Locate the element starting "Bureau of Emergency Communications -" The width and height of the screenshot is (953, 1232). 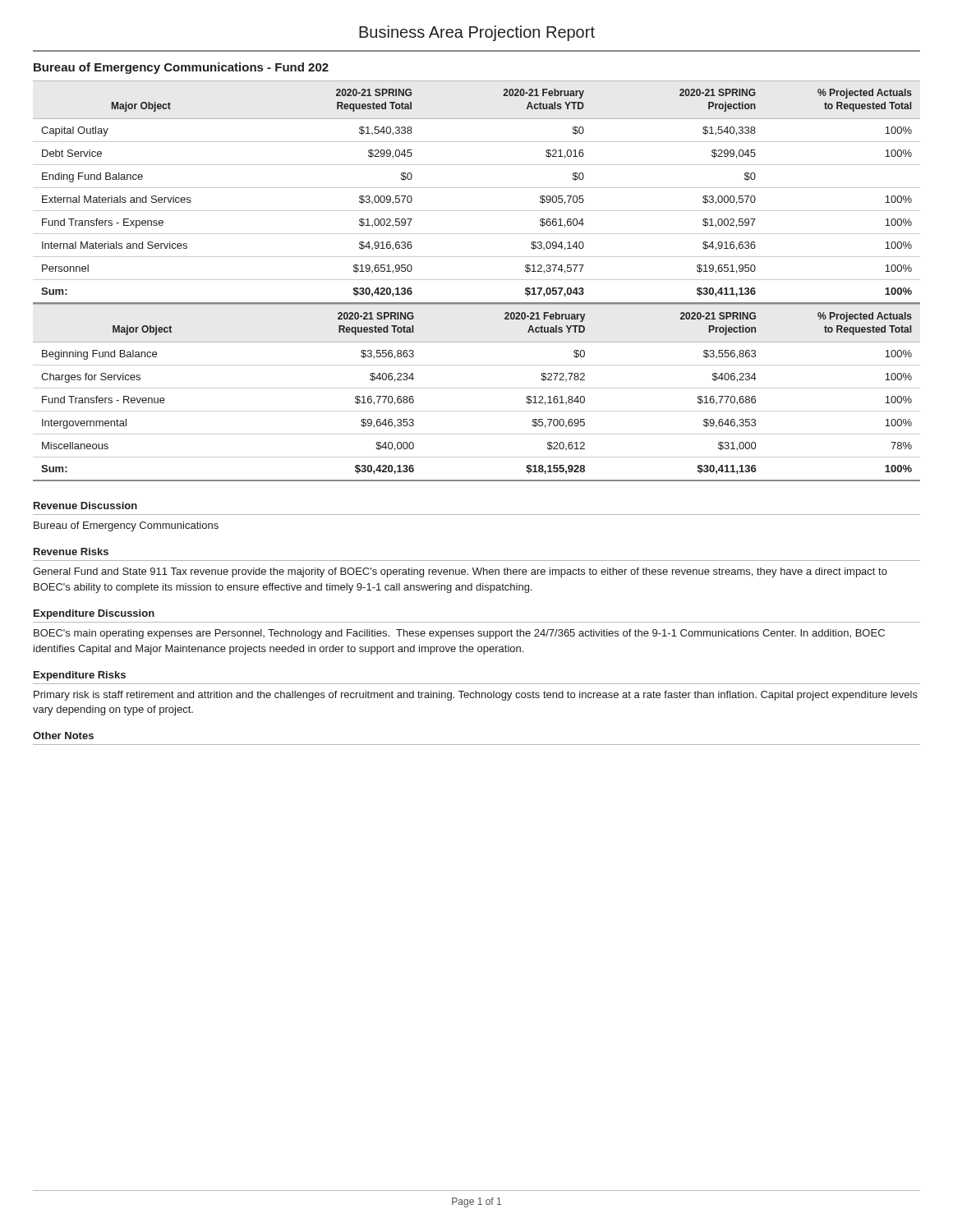181,68
